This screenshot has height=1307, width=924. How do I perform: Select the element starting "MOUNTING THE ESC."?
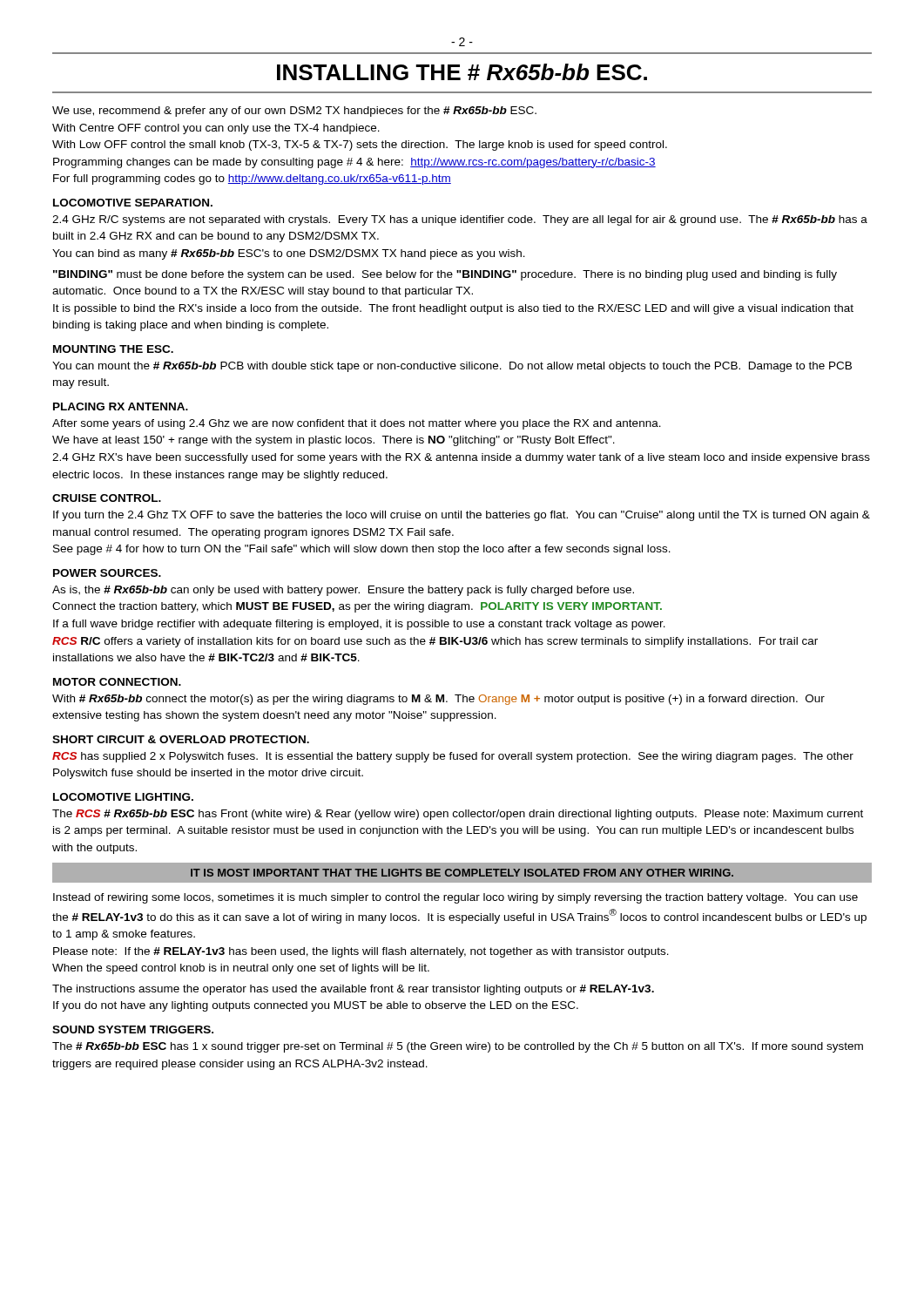[x=113, y=349]
